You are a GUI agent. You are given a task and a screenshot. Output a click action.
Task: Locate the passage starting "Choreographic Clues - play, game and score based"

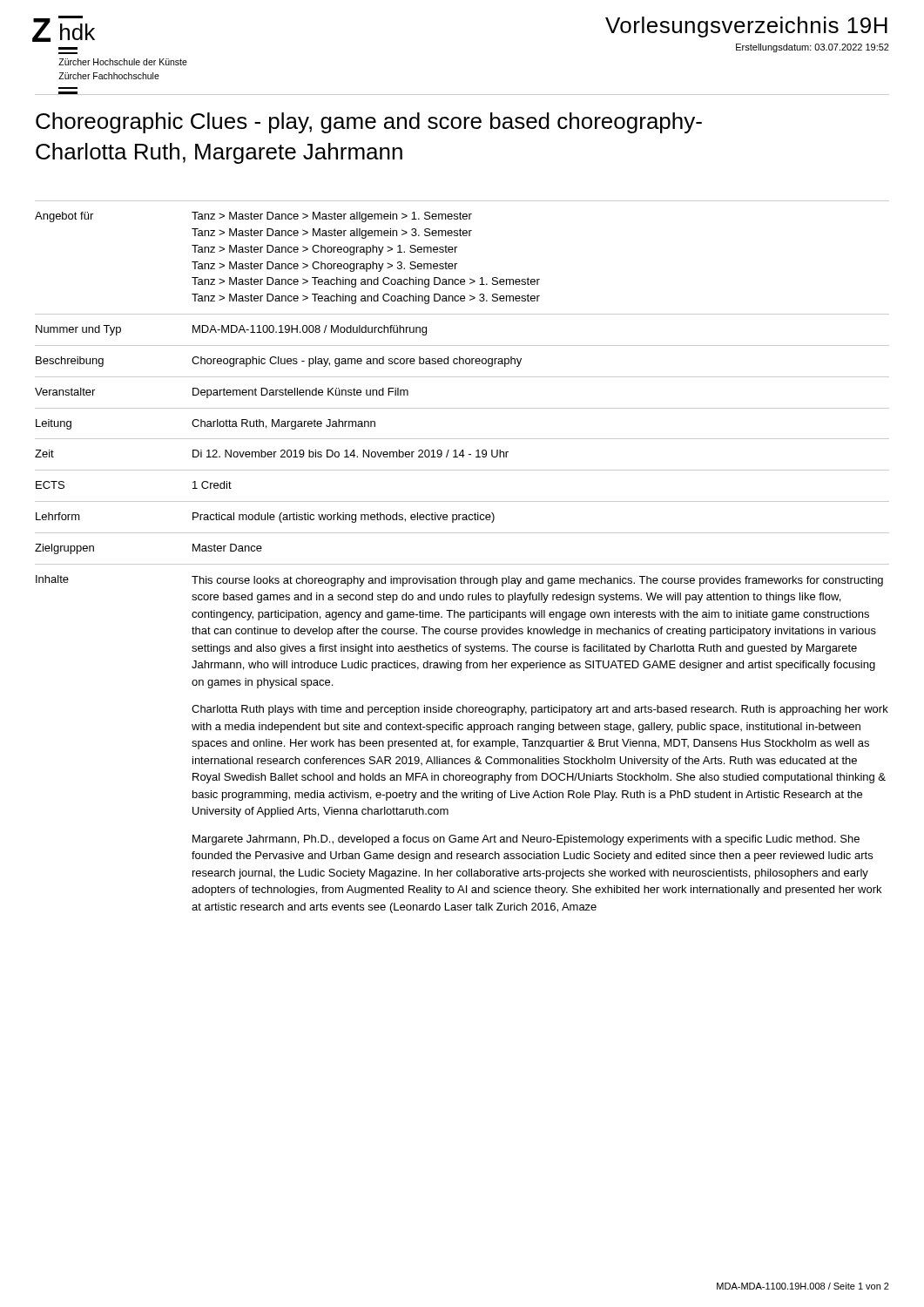coord(462,137)
